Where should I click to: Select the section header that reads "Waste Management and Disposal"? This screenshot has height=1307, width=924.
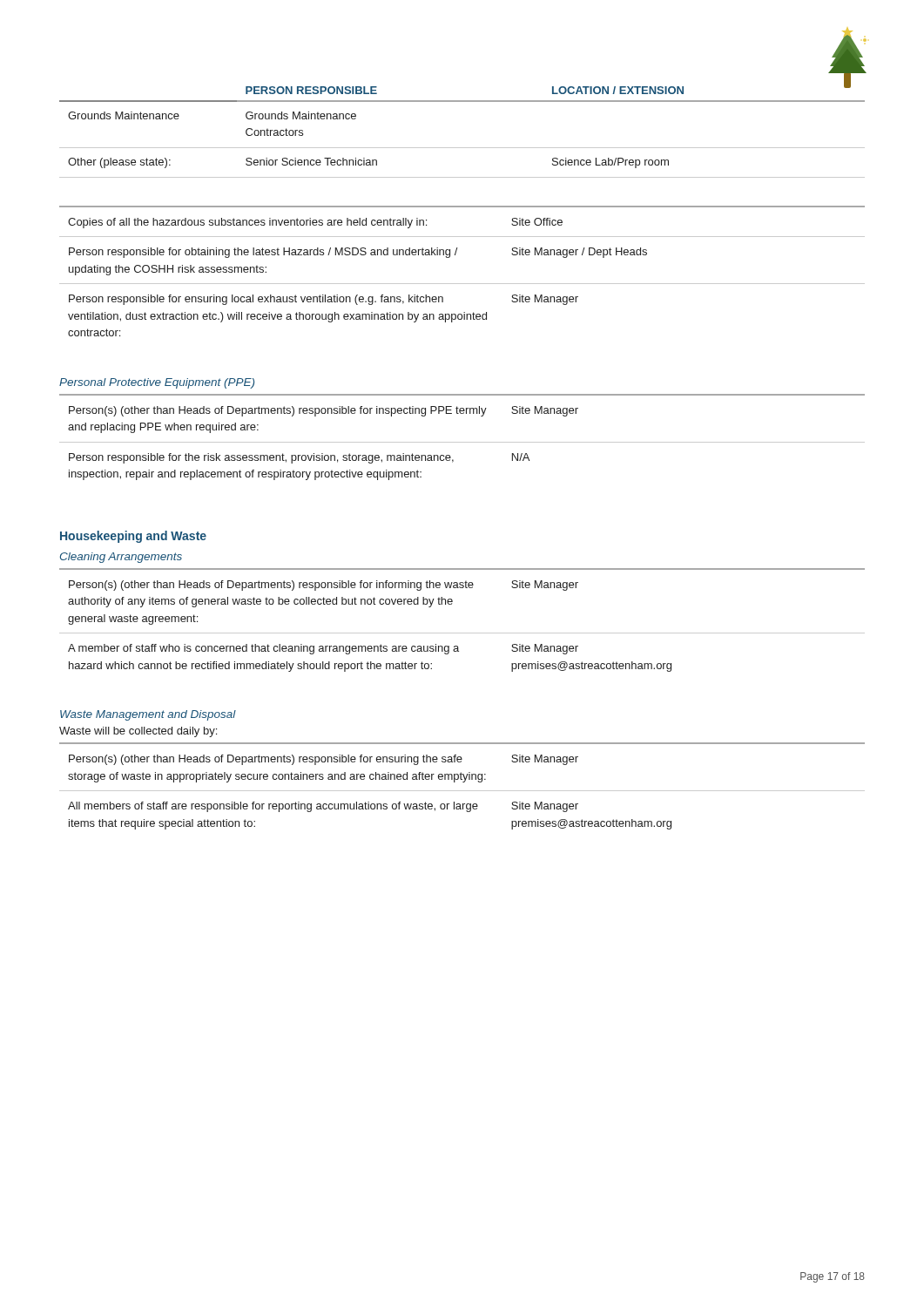(x=148, y=715)
